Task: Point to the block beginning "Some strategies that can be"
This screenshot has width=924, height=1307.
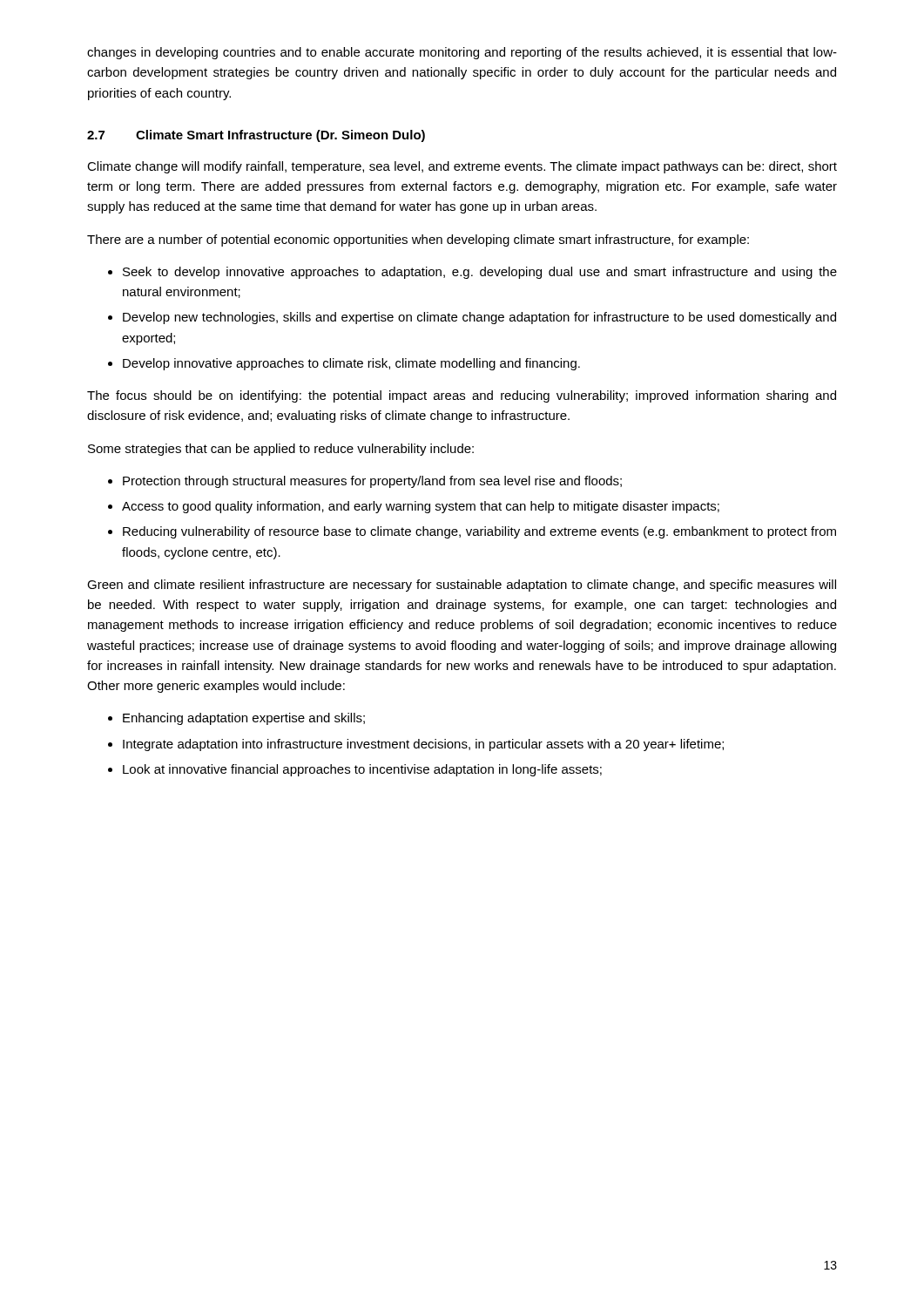Action: (x=462, y=448)
